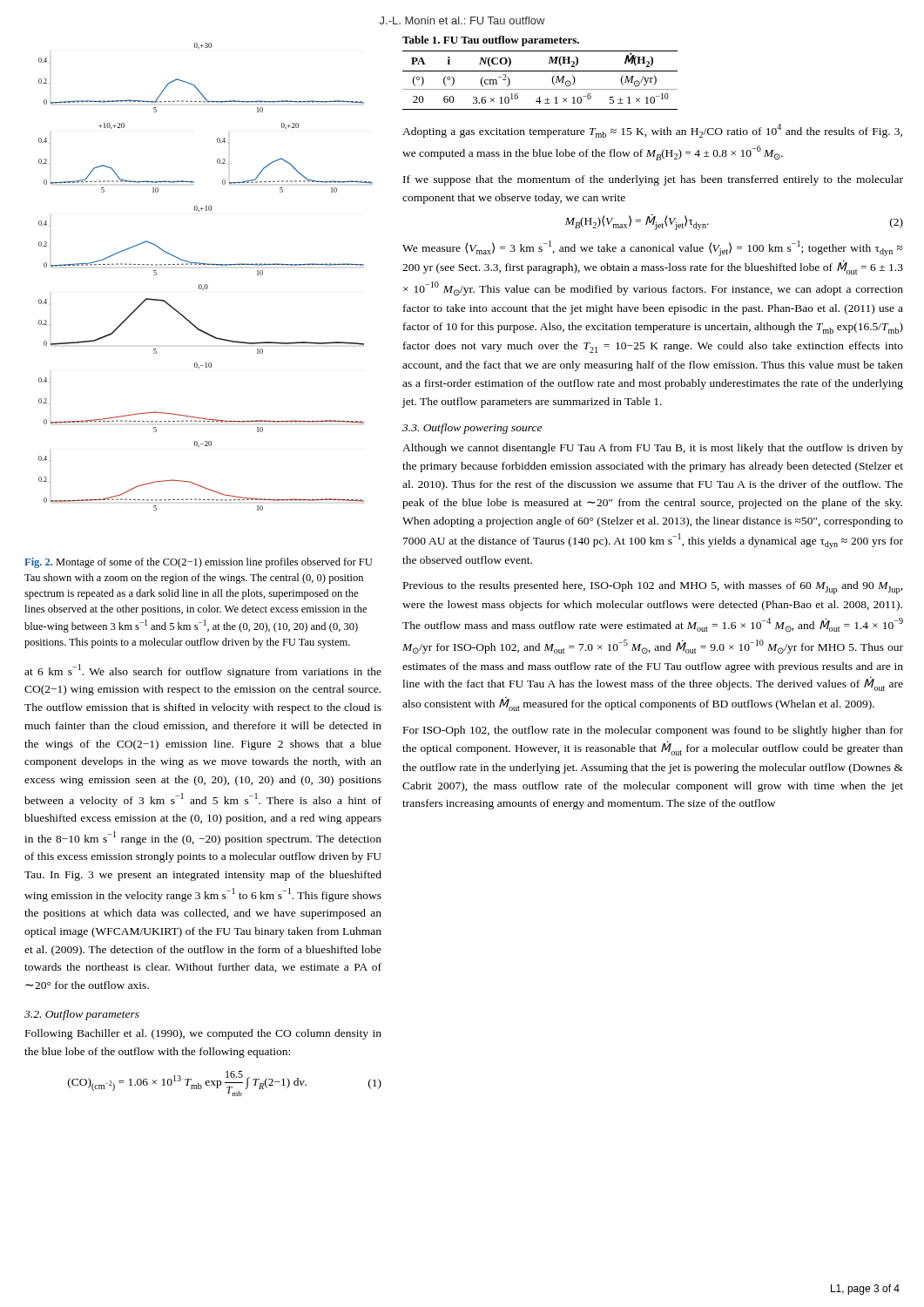Select the block starting "We measure ⟨Vmax⟩ = 3 km s−1,"
924x1307 pixels.
coord(653,323)
